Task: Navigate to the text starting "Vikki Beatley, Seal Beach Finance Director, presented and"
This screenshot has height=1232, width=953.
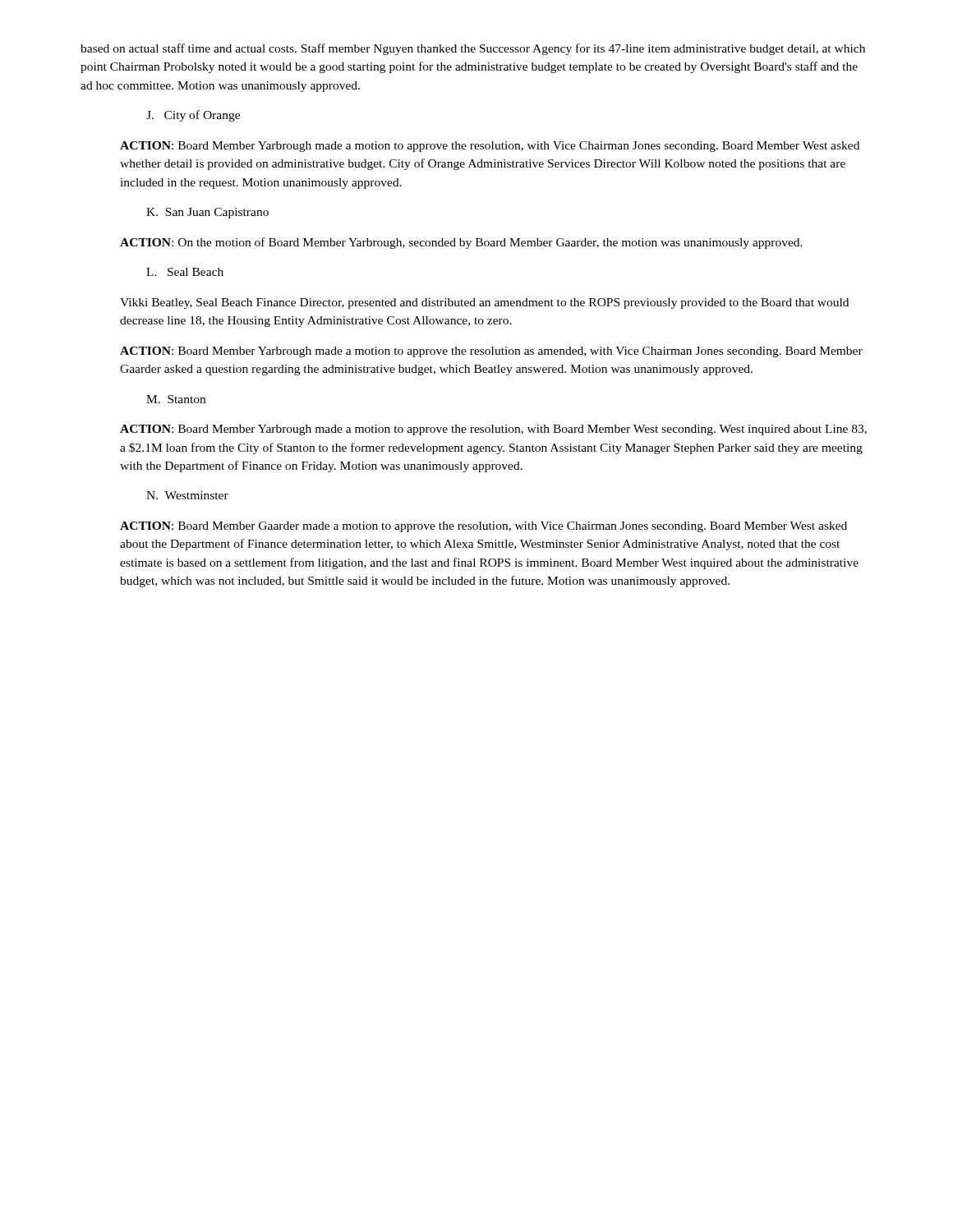Action: [485, 311]
